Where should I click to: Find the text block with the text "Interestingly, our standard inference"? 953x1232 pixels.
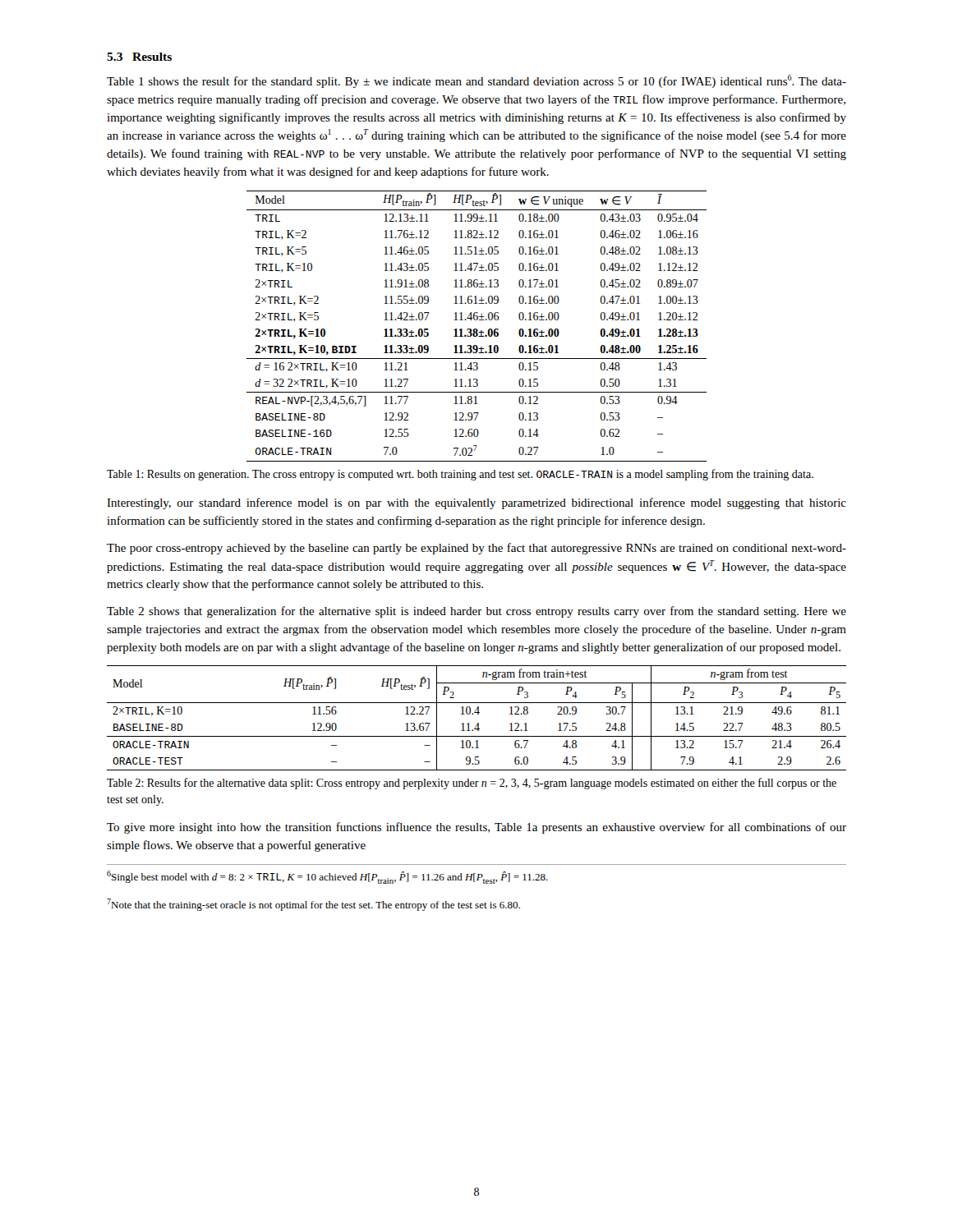click(476, 513)
